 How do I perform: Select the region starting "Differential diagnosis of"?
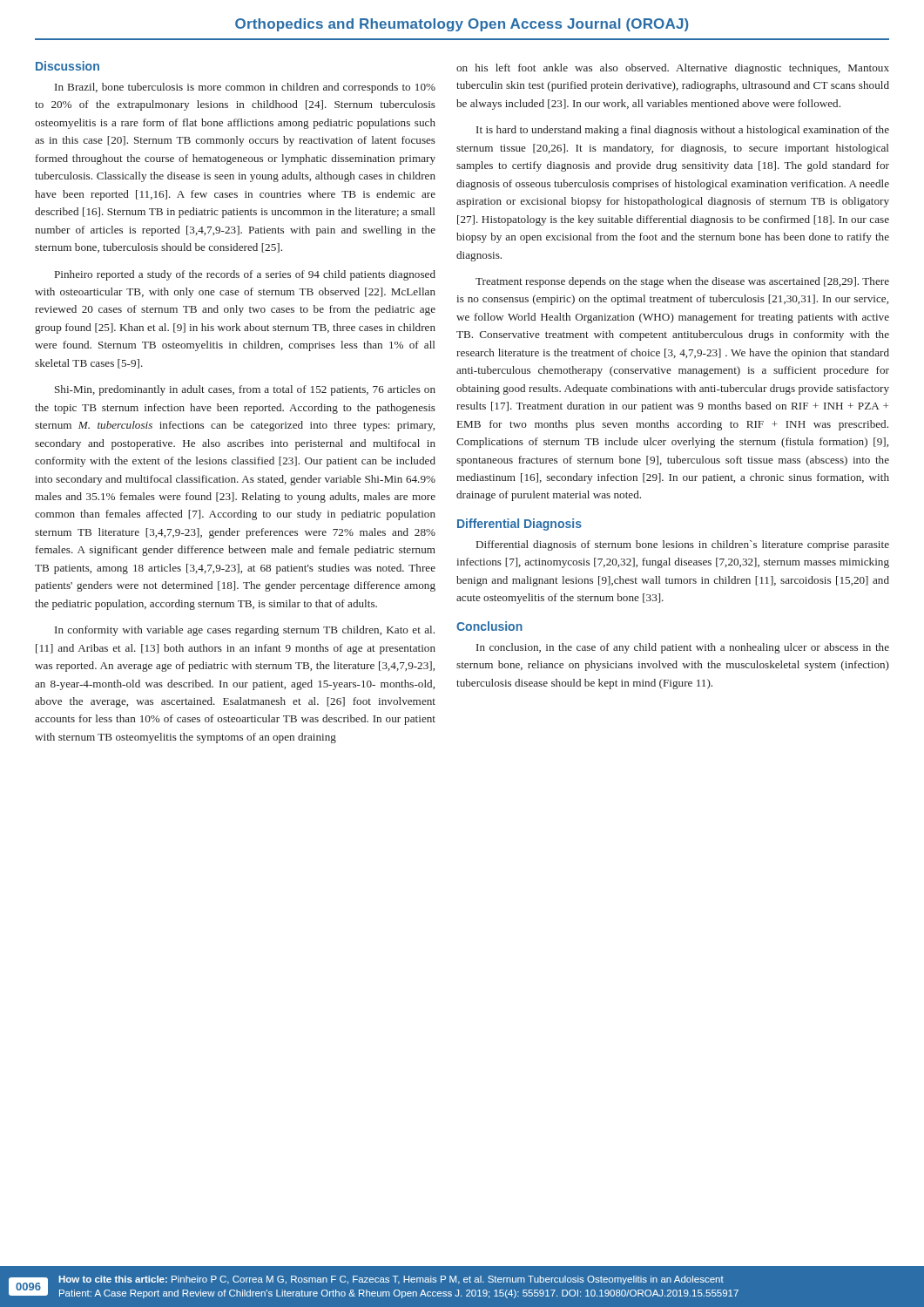pyautogui.click(x=673, y=571)
